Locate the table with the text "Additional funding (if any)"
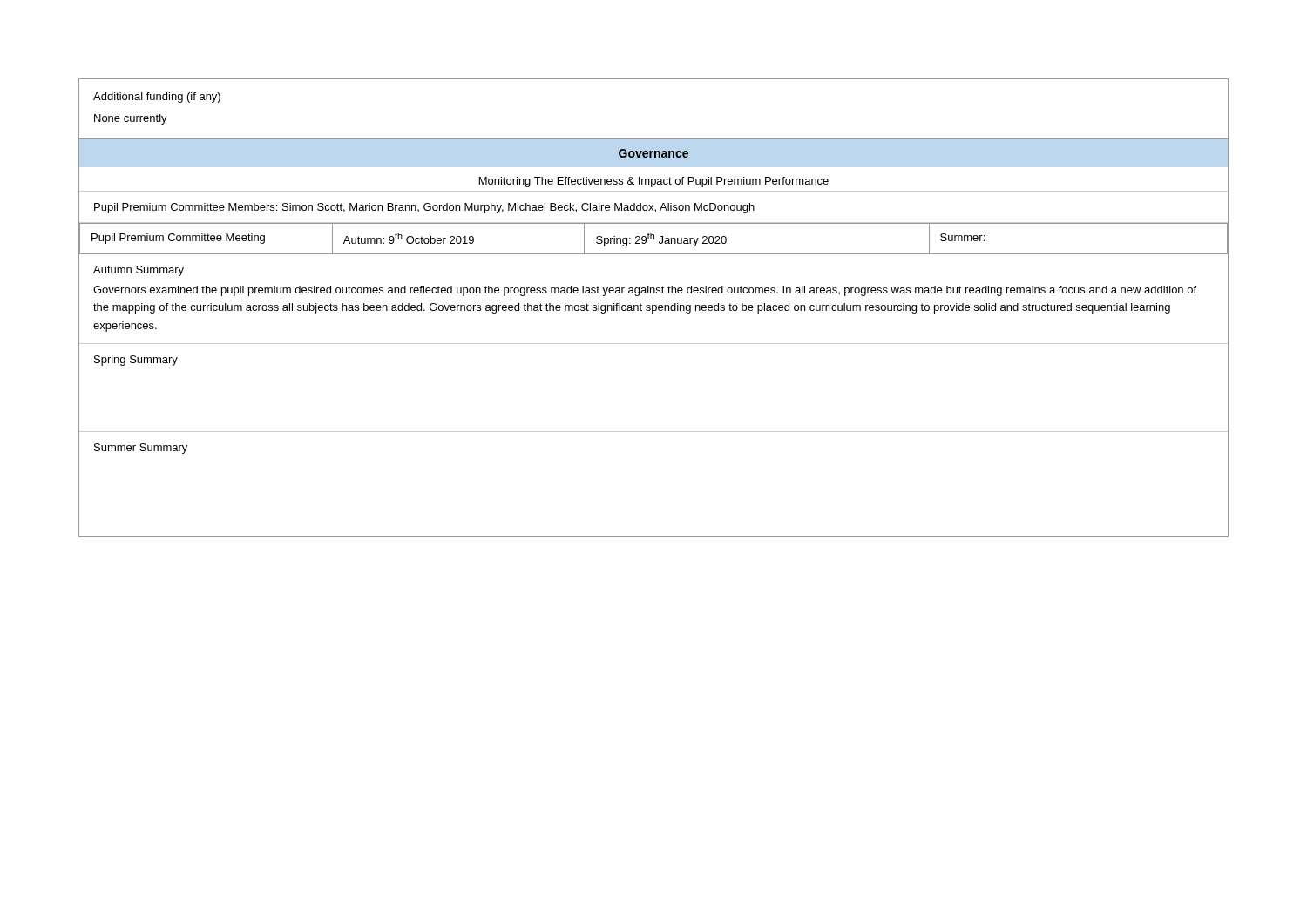The height and width of the screenshot is (924, 1307). (654, 109)
